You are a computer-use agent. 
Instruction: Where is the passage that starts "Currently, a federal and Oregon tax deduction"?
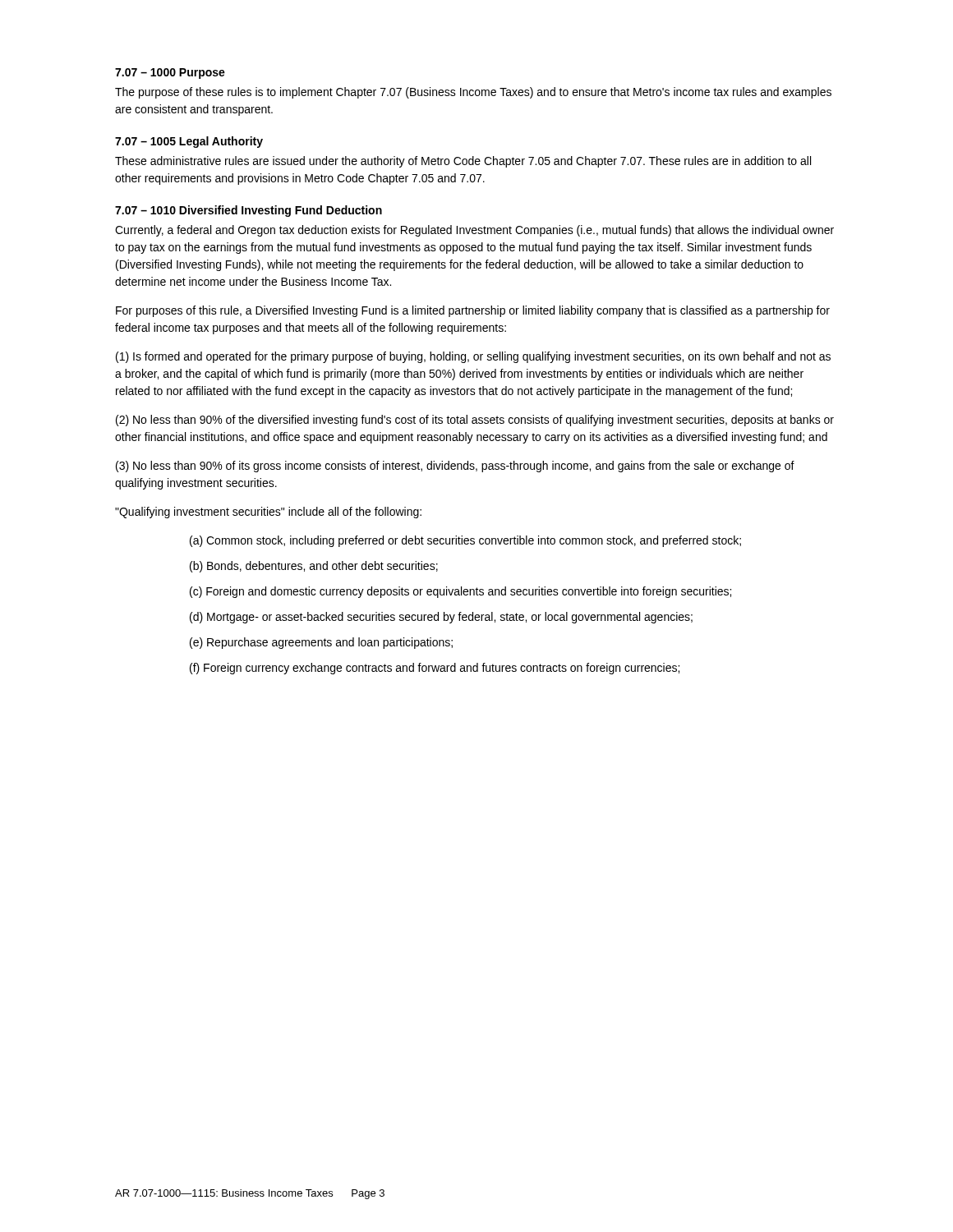(475, 256)
